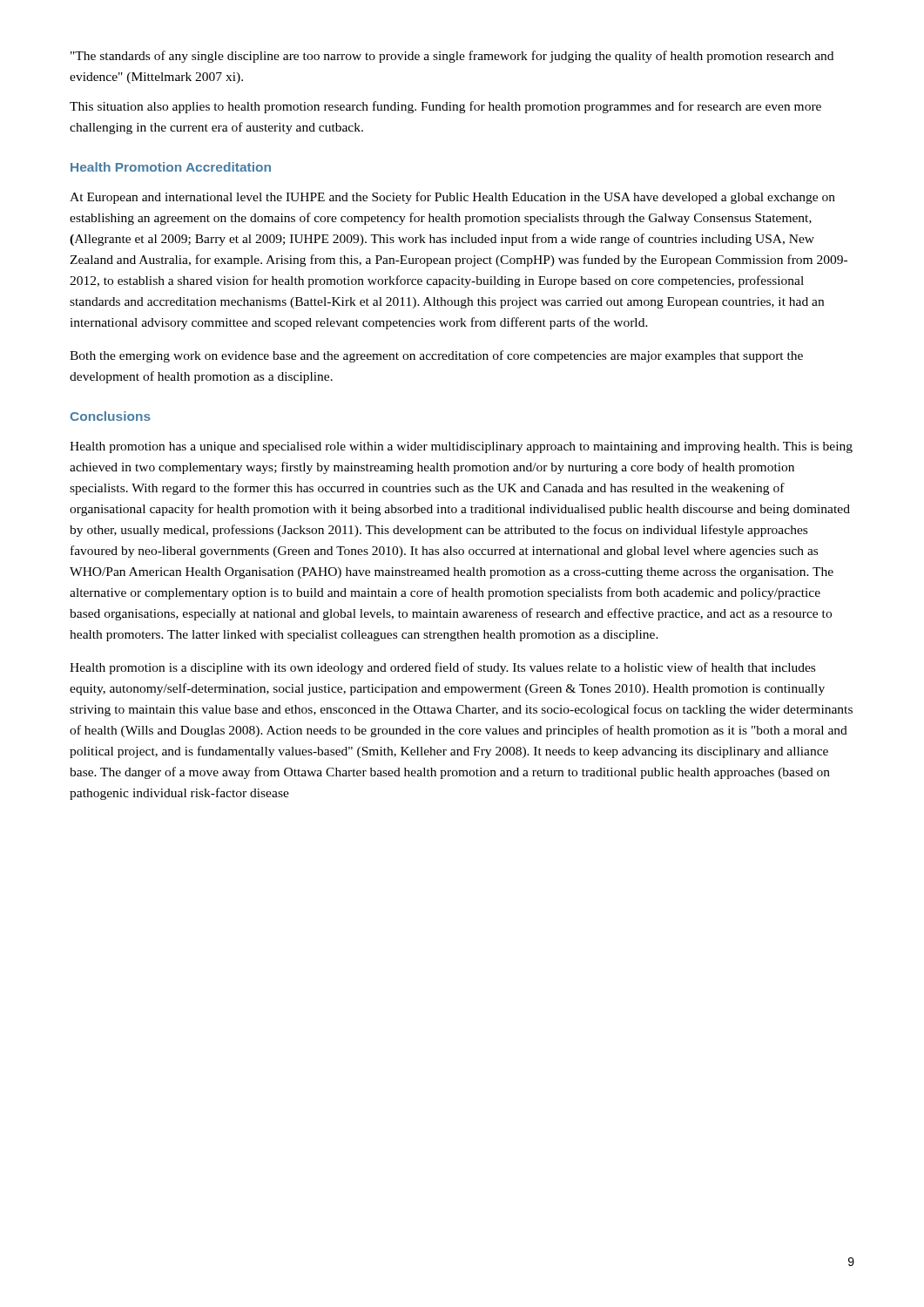
Task: Find the section header that says "Health Promotion Accreditation"
Action: (x=171, y=167)
